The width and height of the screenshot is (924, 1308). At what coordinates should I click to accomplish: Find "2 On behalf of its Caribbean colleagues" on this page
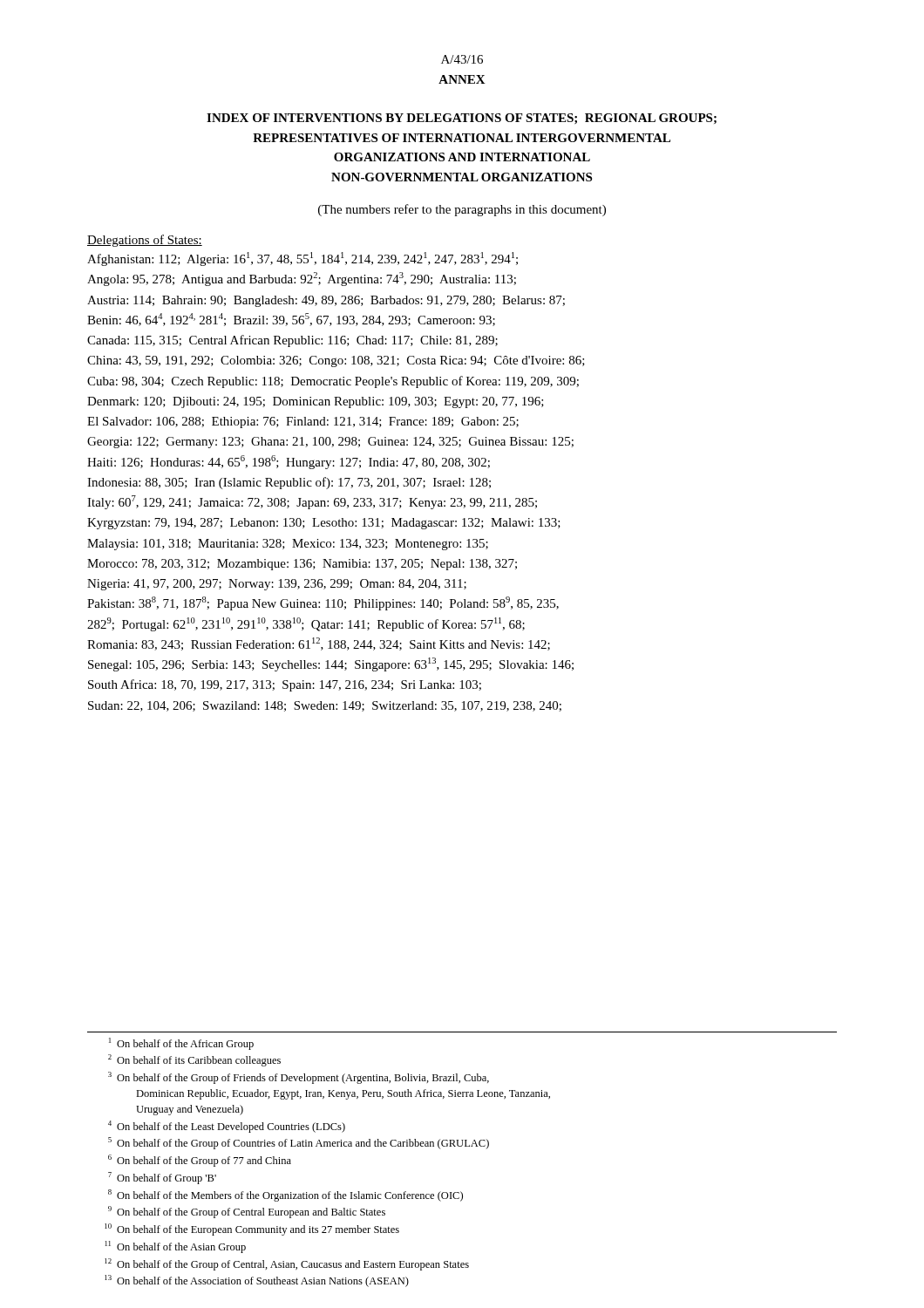184,1061
